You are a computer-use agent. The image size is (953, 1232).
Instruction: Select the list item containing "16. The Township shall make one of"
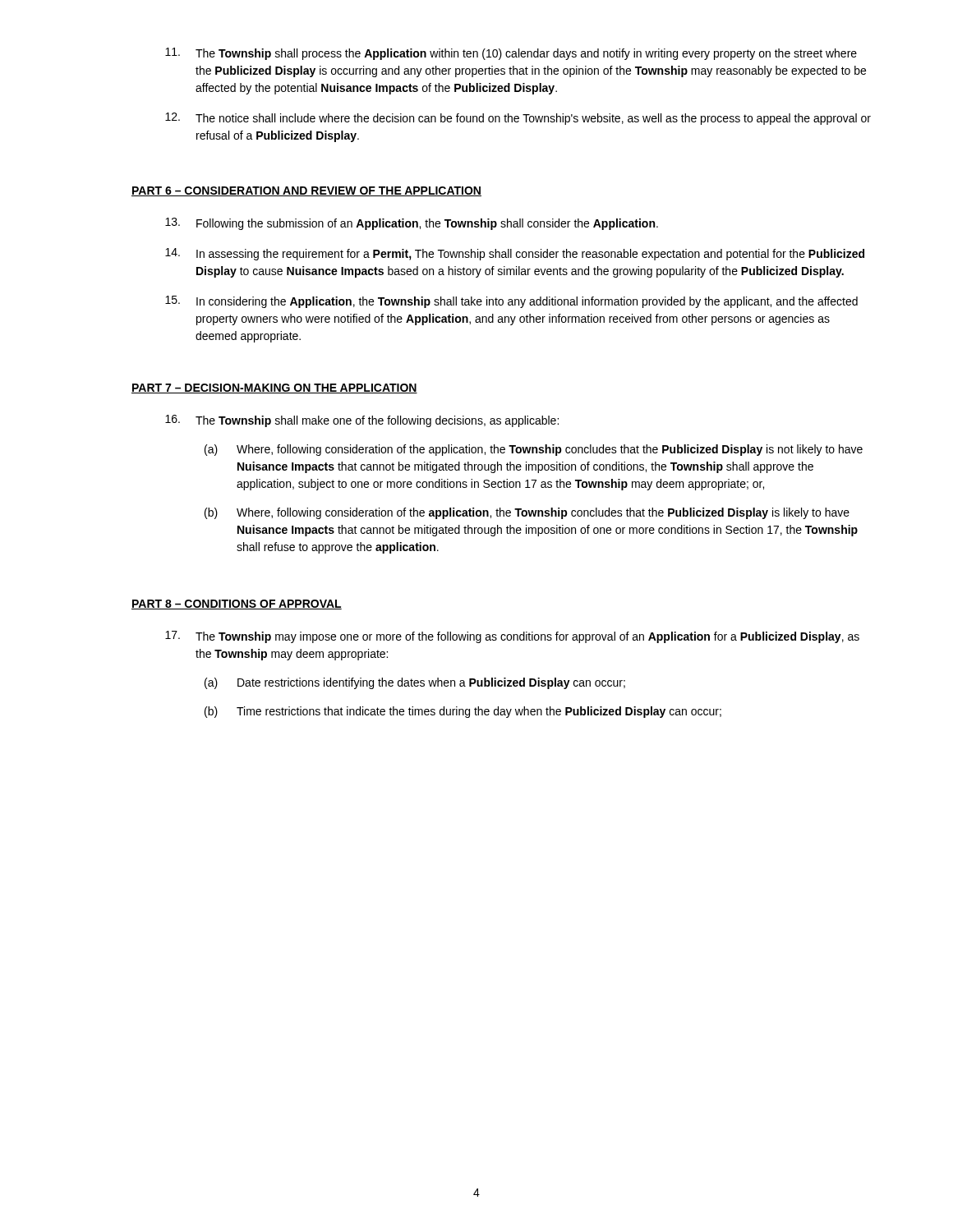(501, 490)
